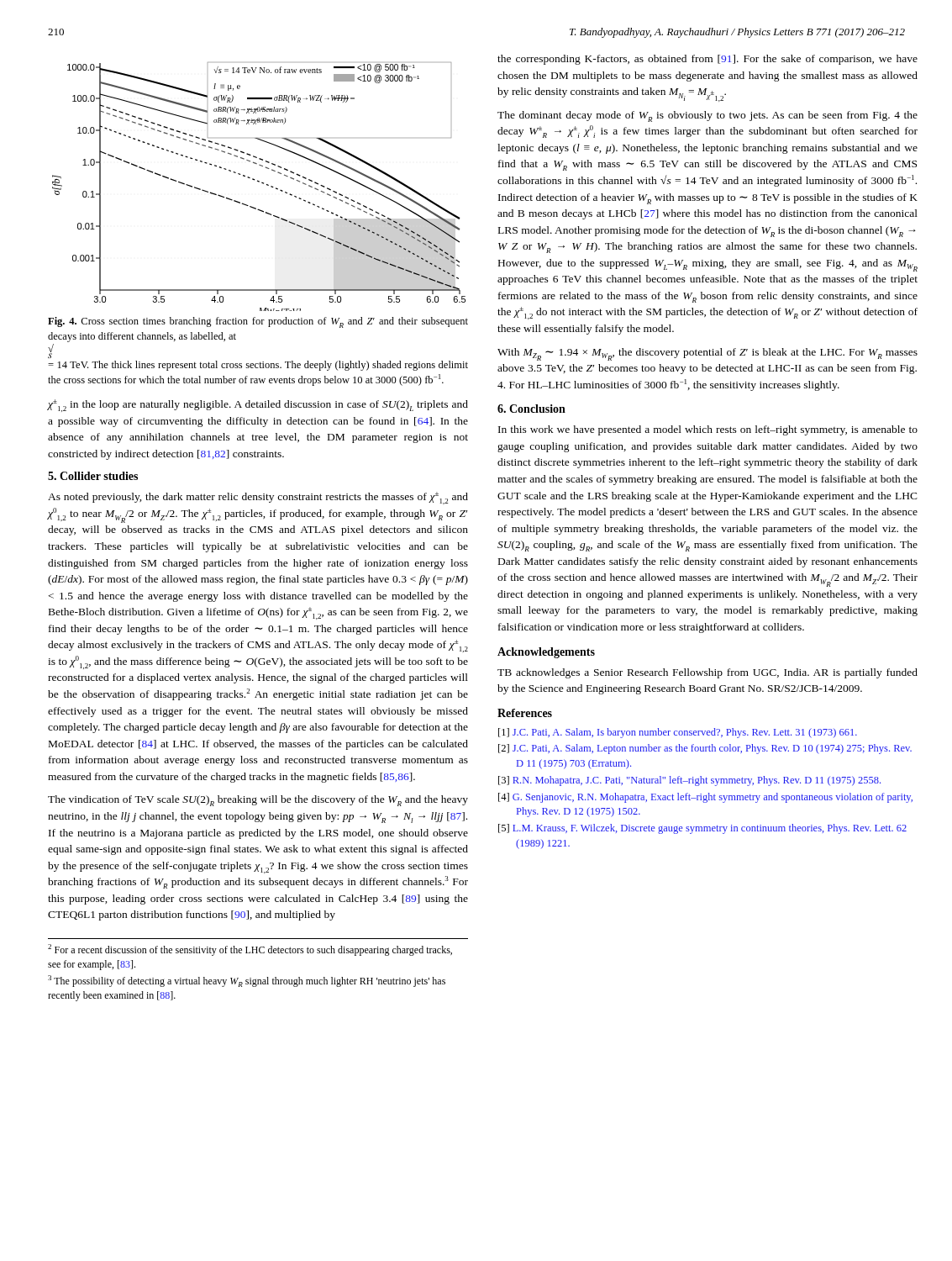Locate the block of text that opens with "TB acknowledges a Senior Research Fellowship from UGC,"

(707, 680)
